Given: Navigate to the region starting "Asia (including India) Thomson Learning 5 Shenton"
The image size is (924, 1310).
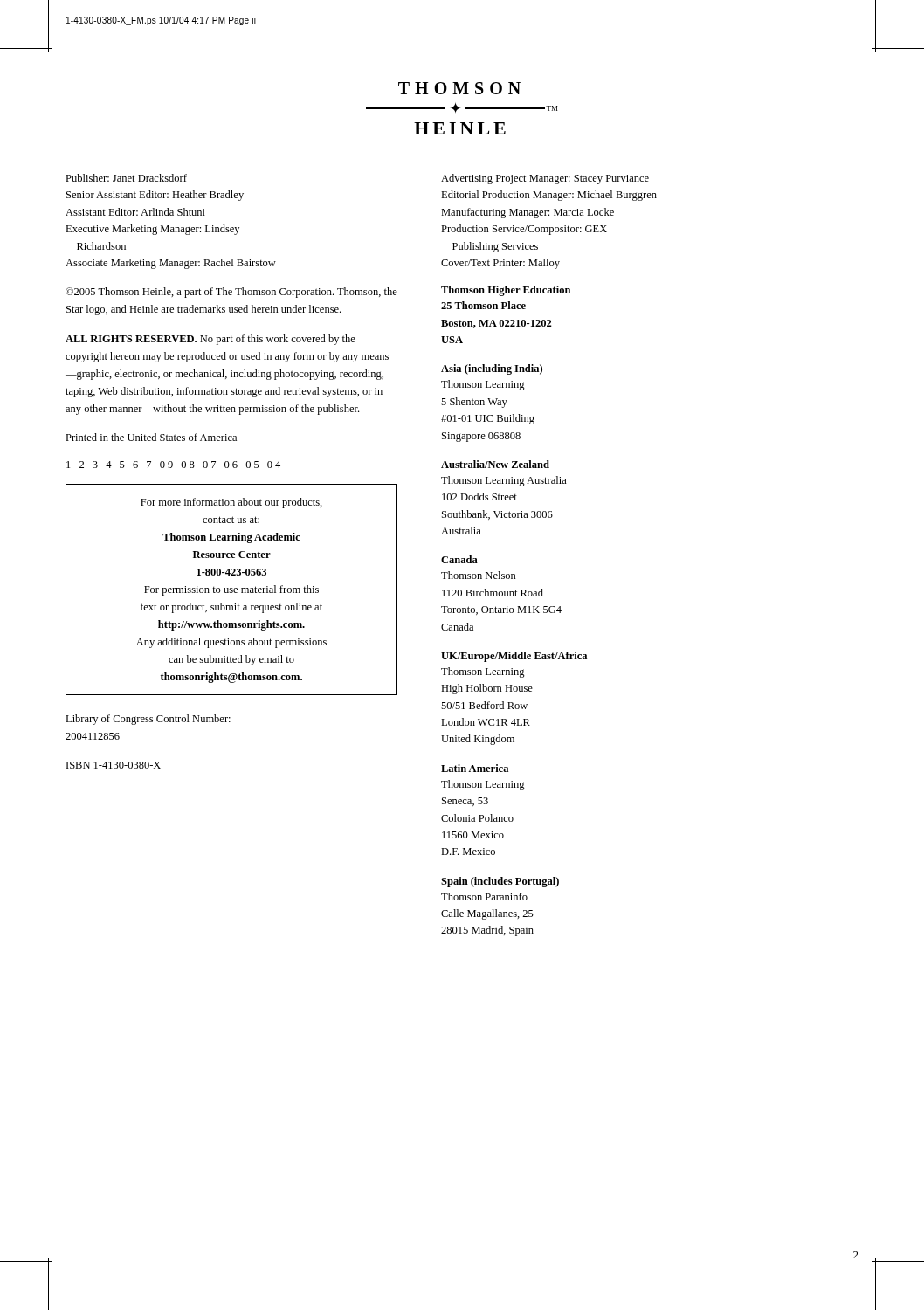Looking at the screenshot, I should [x=492, y=369].
